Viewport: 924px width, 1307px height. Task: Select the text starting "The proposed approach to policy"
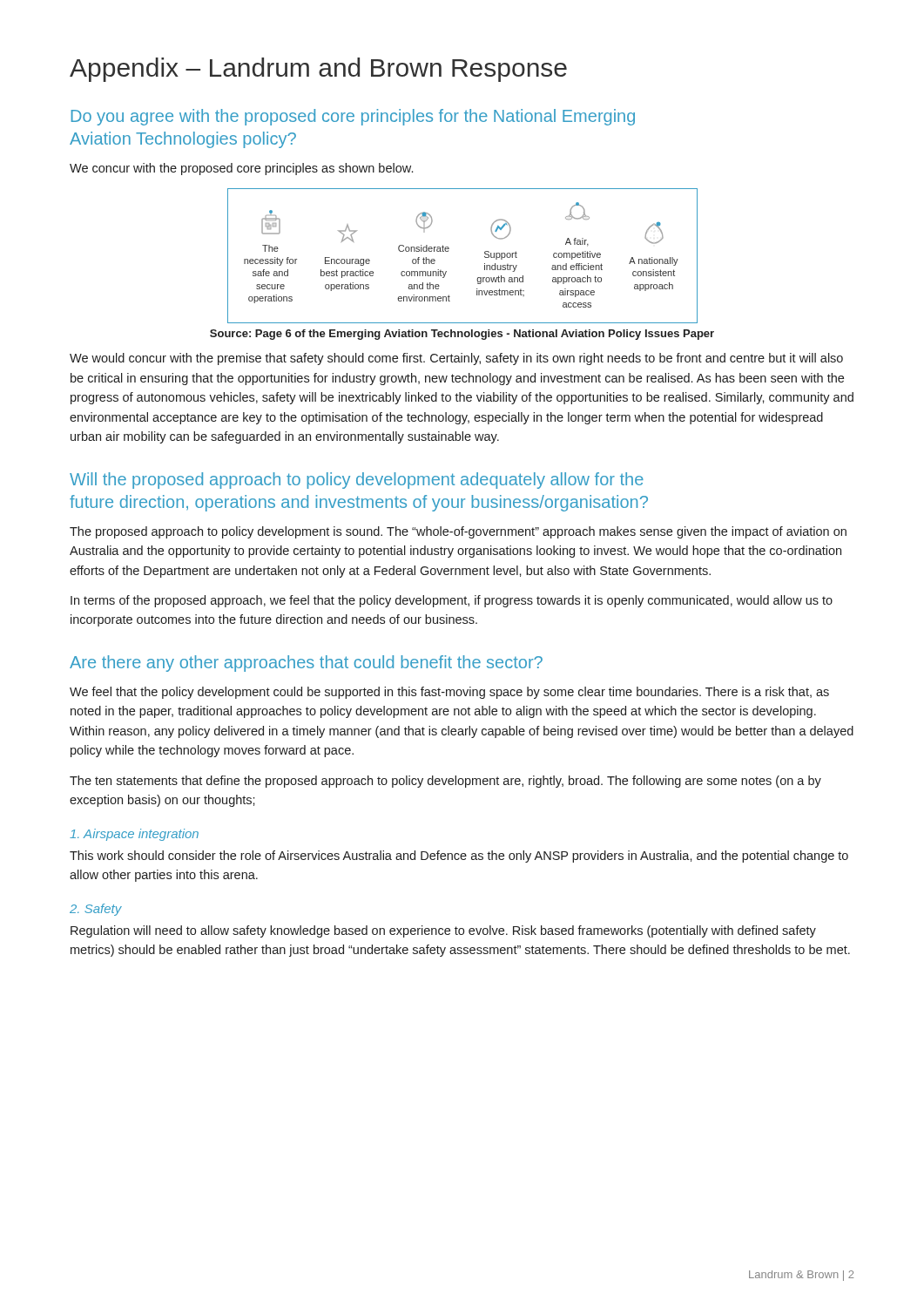462,551
